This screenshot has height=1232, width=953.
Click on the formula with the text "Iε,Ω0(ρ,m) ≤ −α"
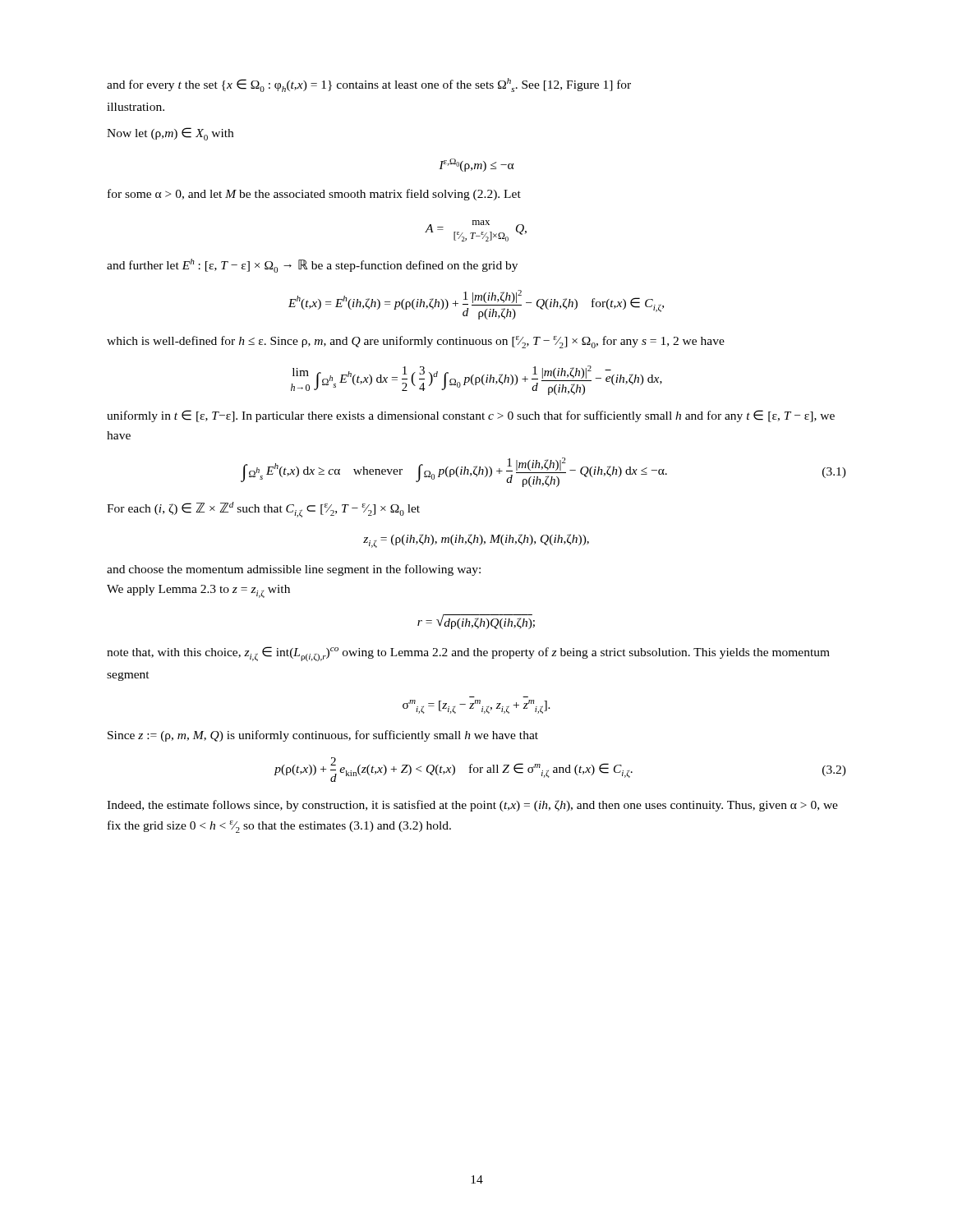(x=476, y=164)
